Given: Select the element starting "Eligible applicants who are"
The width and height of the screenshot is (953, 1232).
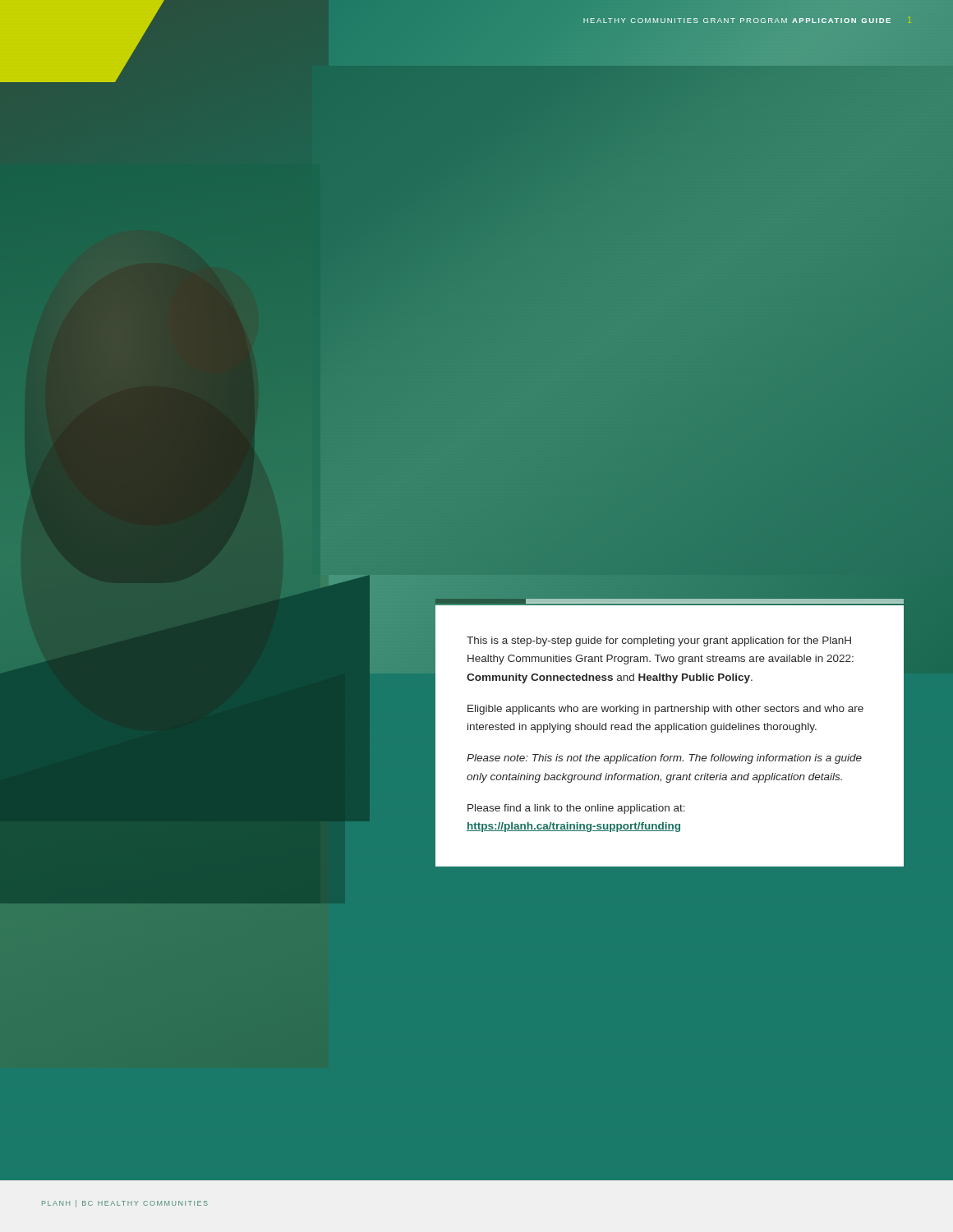Looking at the screenshot, I should pos(665,717).
